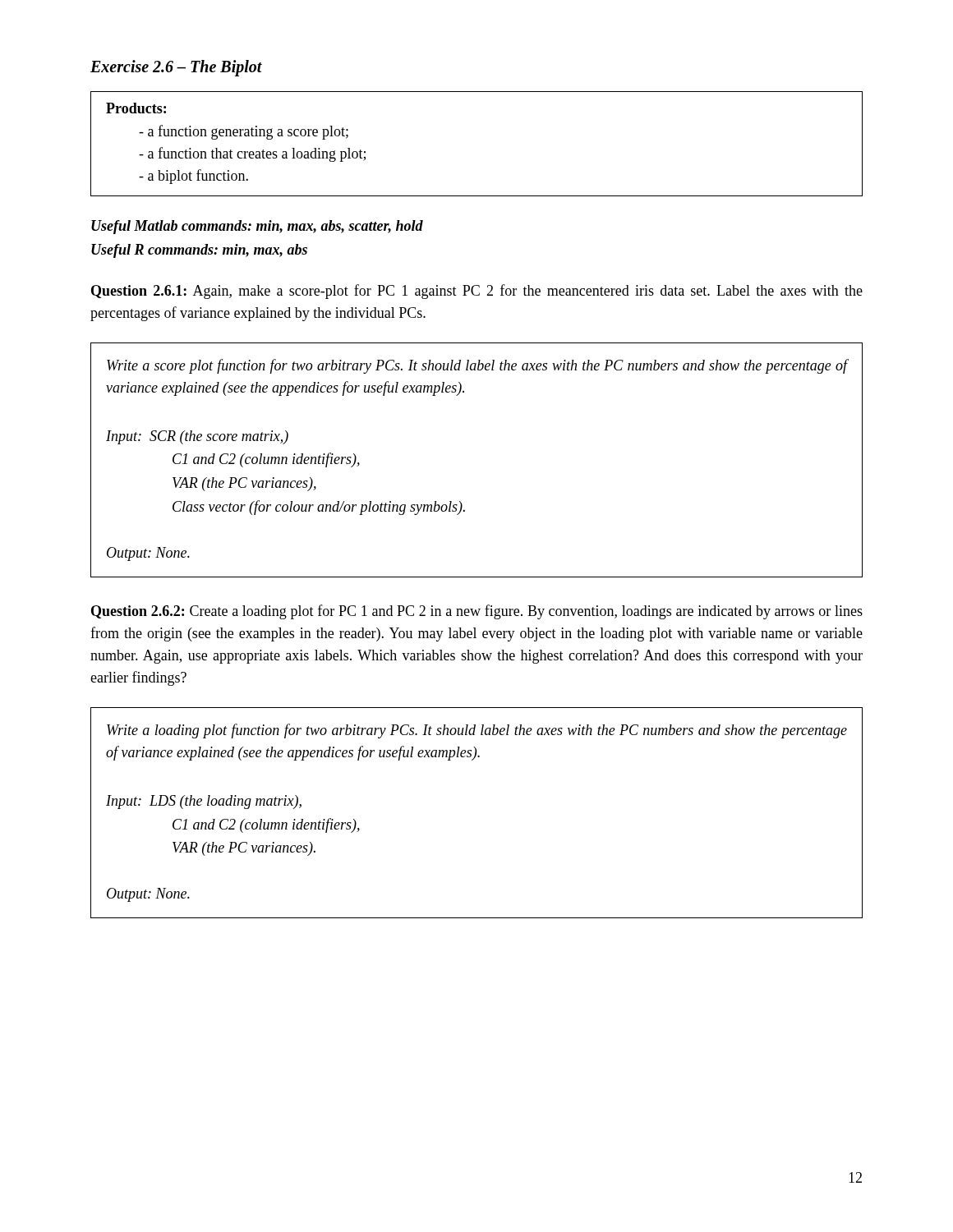Locate the text block that says "Write a loading plot"
Viewport: 953px width, 1232px height.
point(477,731)
